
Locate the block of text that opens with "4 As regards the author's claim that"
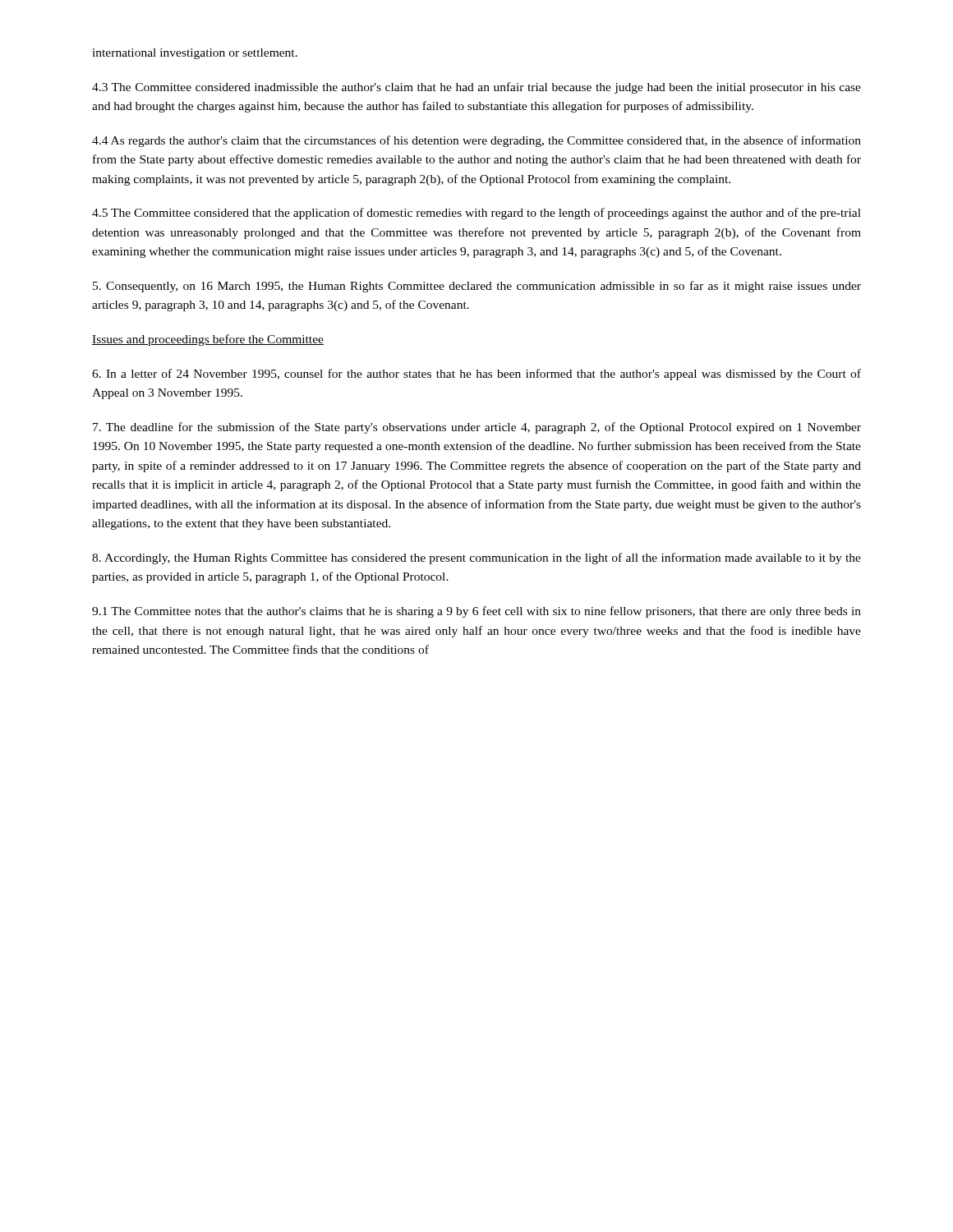click(x=476, y=159)
